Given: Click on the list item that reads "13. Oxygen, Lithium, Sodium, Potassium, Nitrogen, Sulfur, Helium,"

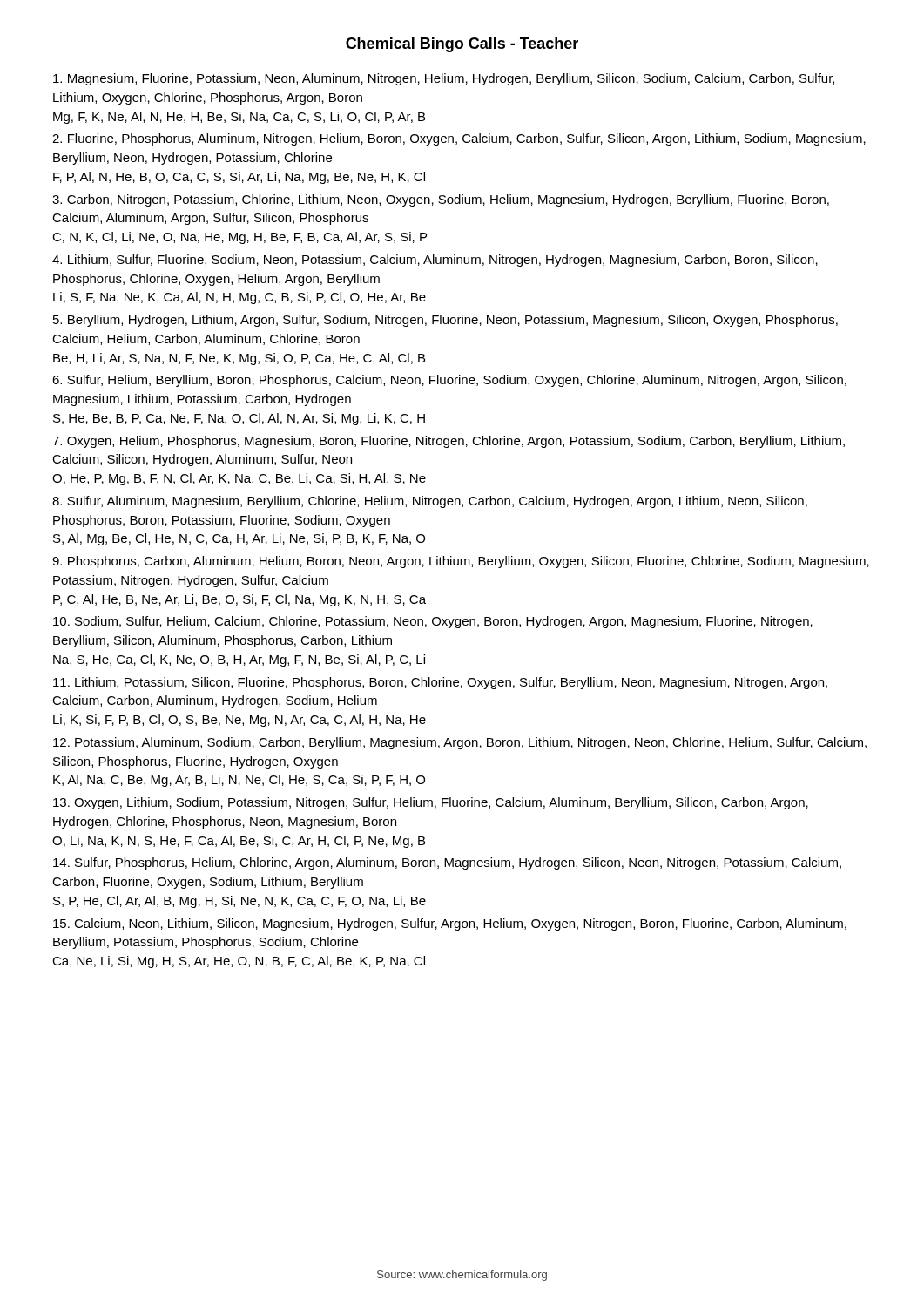Looking at the screenshot, I should 431,803.
